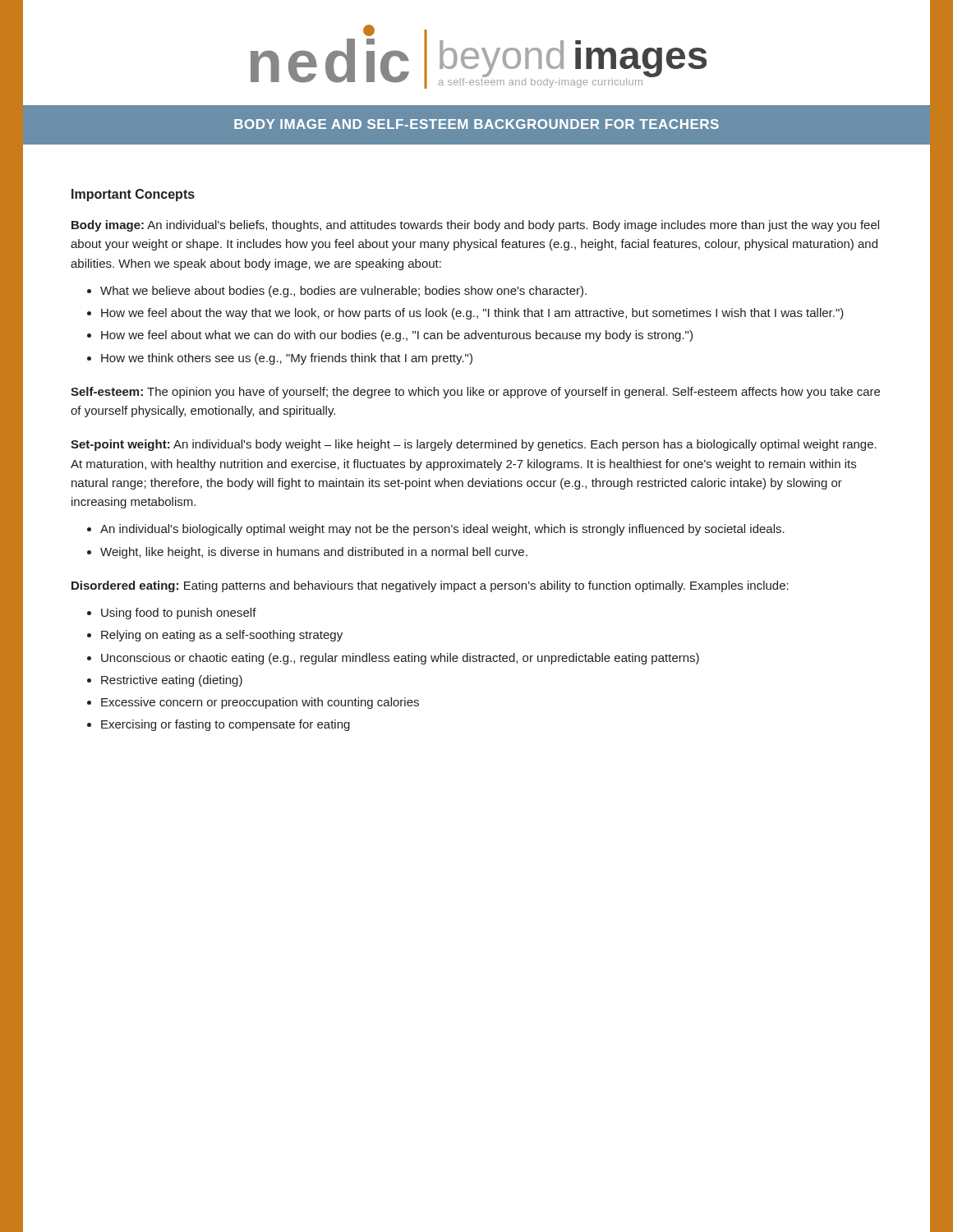
Task: Navigate to the passage starting "BODY IMAGE AND SELF-ESTEEM BACKGROUNDER FOR TEACHERS"
Action: 476,124
